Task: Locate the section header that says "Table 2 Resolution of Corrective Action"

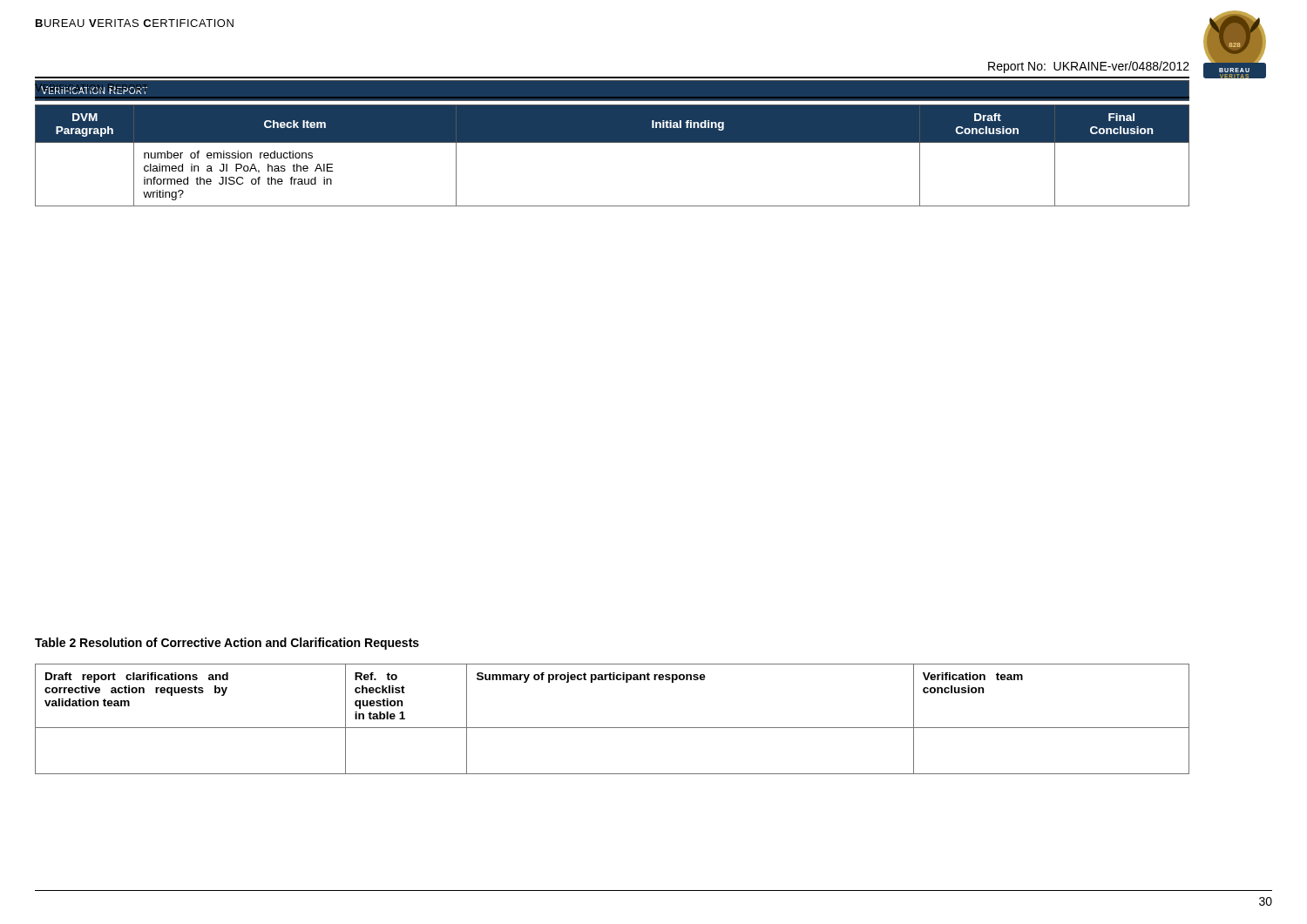Action: tap(227, 643)
